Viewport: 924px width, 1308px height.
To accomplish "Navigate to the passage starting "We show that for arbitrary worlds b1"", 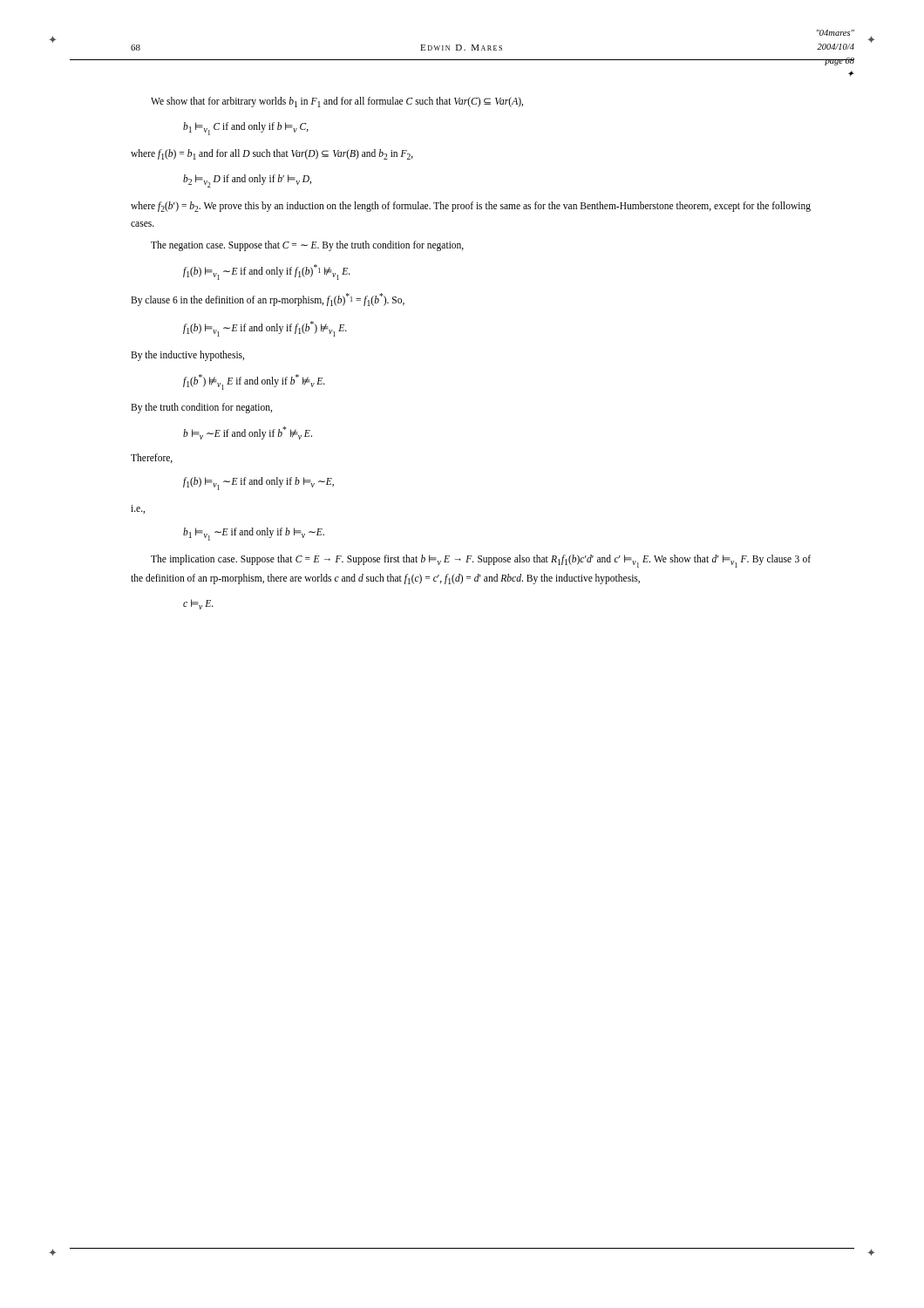I will point(471,103).
